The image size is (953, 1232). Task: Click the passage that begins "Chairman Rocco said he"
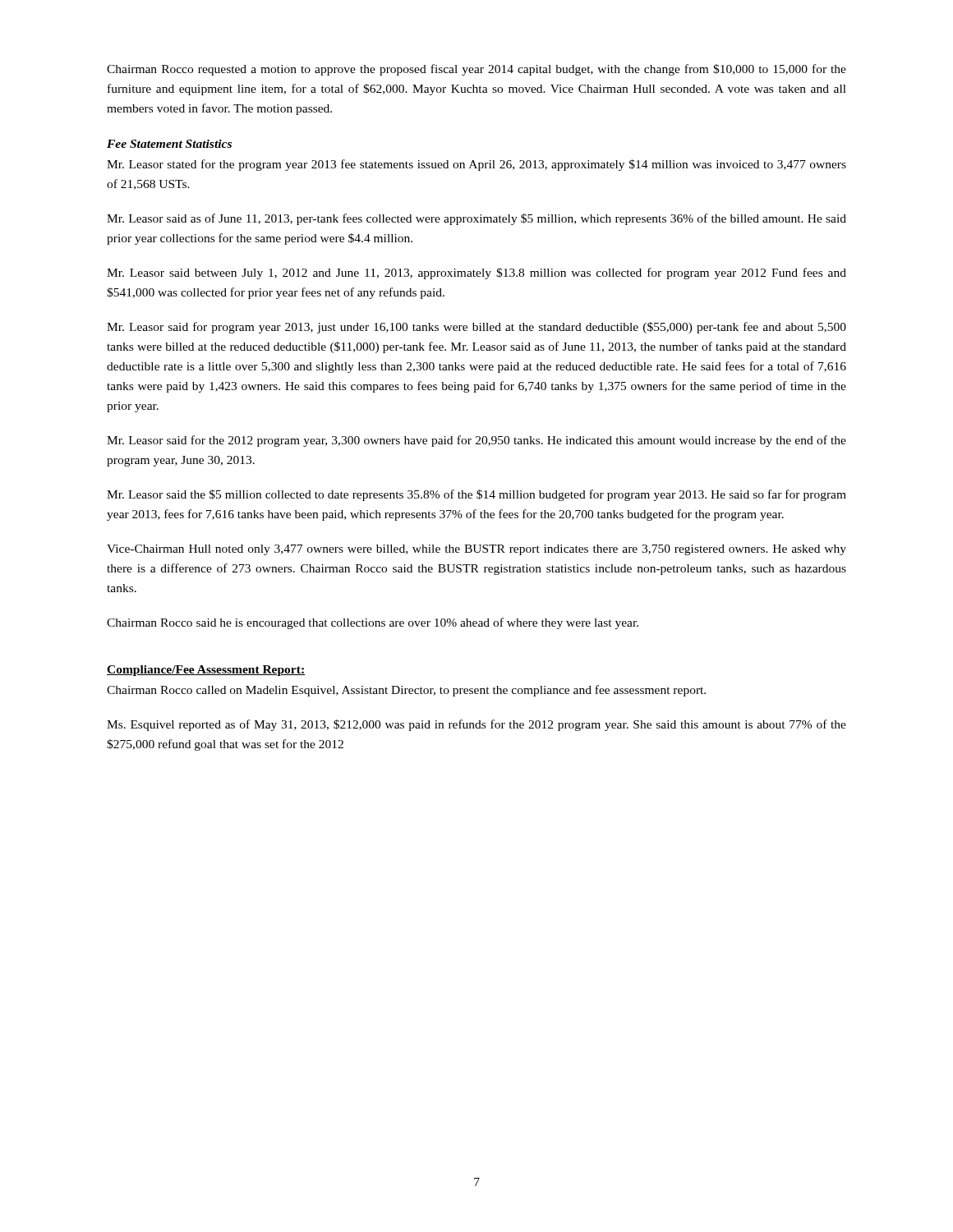pyautogui.click(x=373, y=622)
